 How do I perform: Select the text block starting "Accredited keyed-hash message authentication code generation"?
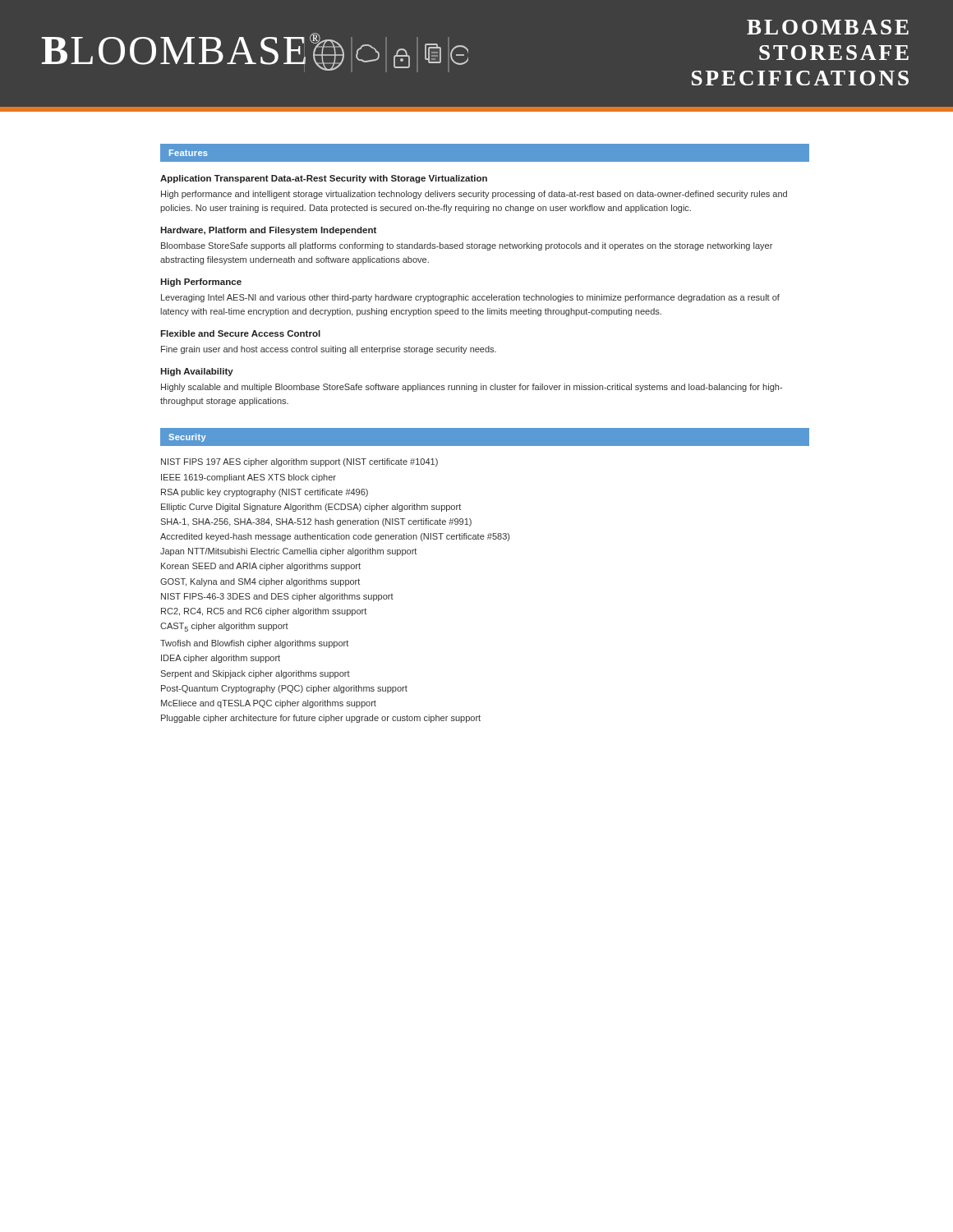tap(335, 536)
